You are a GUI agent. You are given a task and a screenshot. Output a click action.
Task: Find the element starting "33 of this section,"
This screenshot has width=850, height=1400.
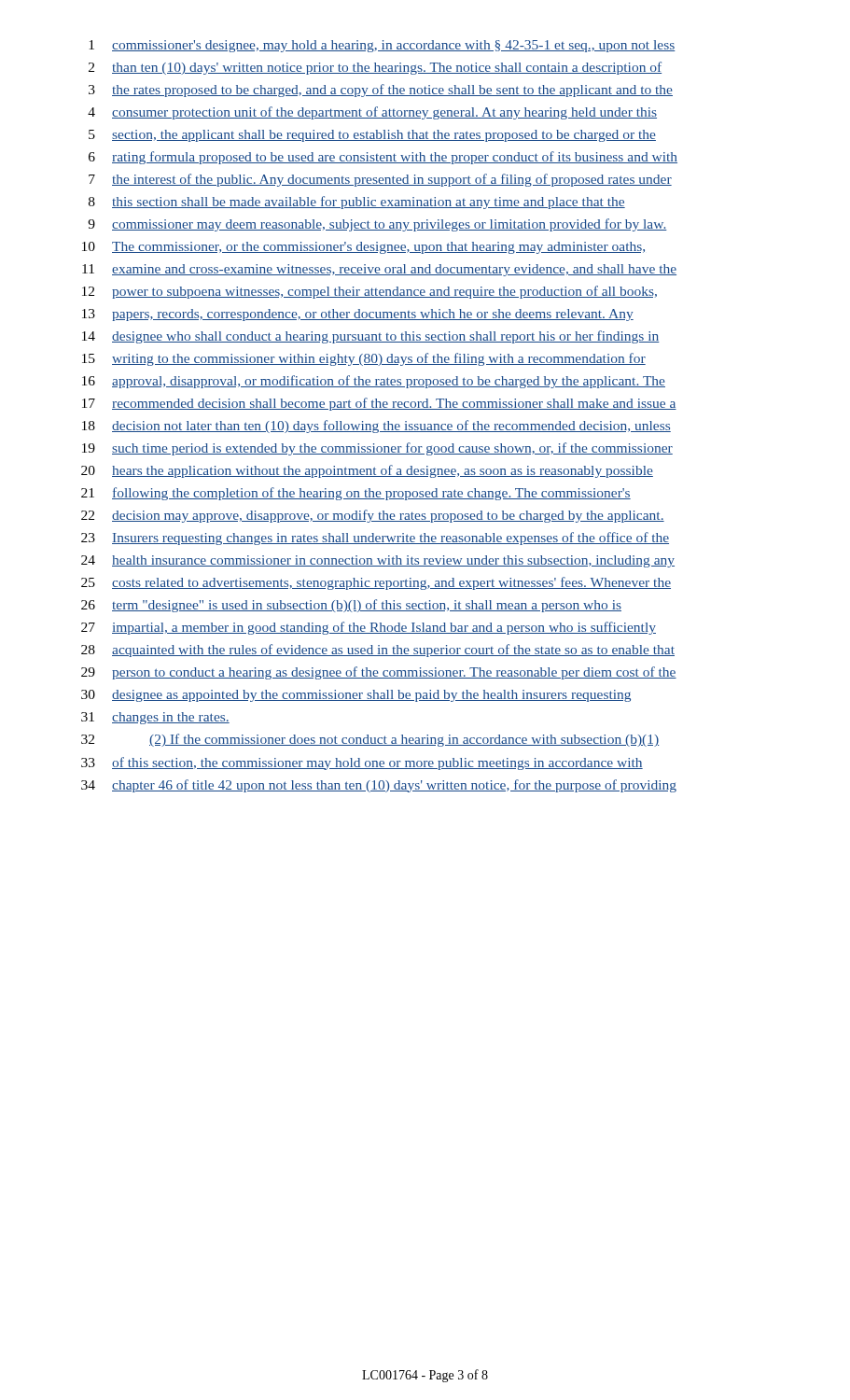[355, 762]
